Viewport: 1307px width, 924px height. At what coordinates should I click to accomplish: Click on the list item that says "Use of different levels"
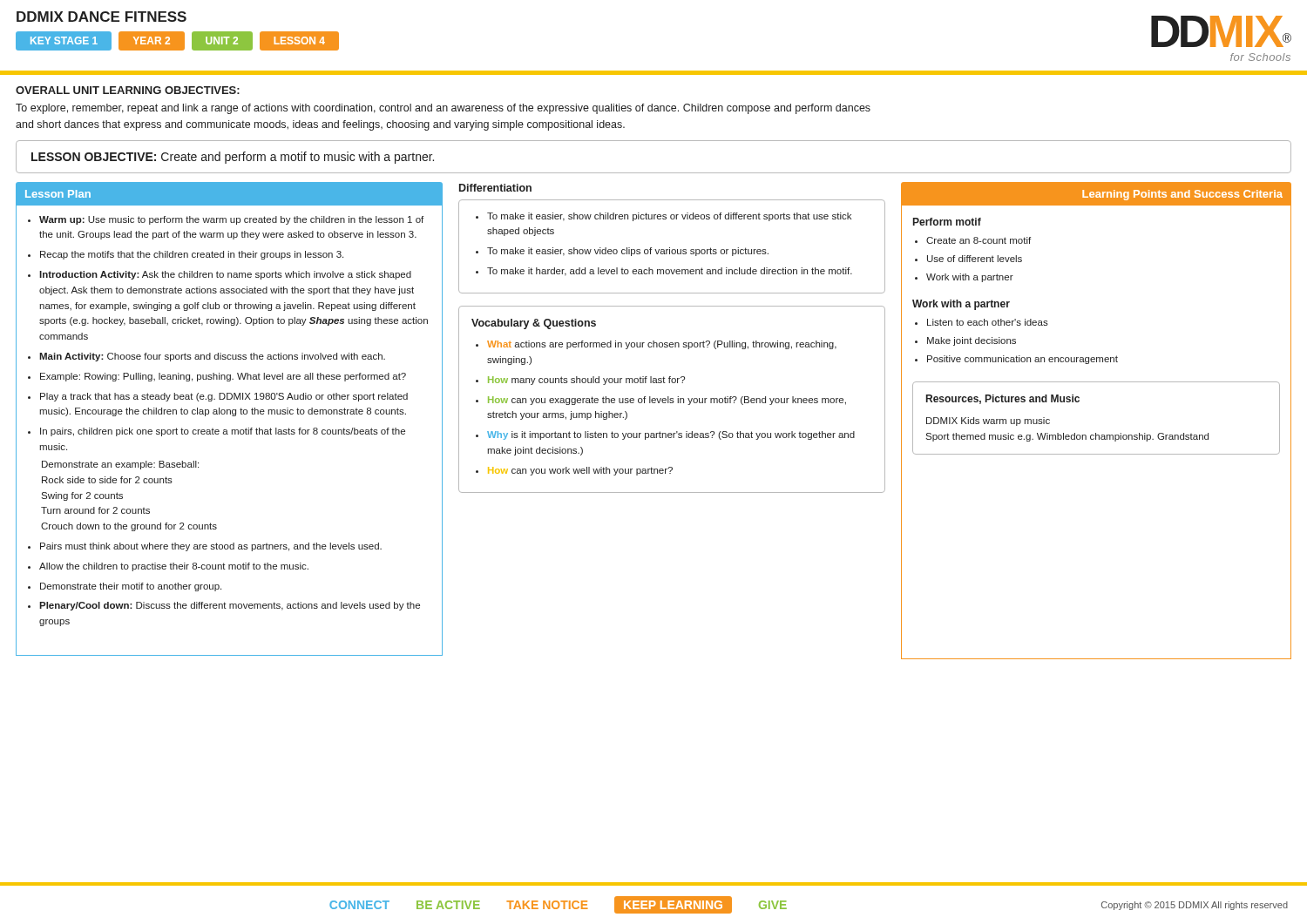[x=974, y=259]
